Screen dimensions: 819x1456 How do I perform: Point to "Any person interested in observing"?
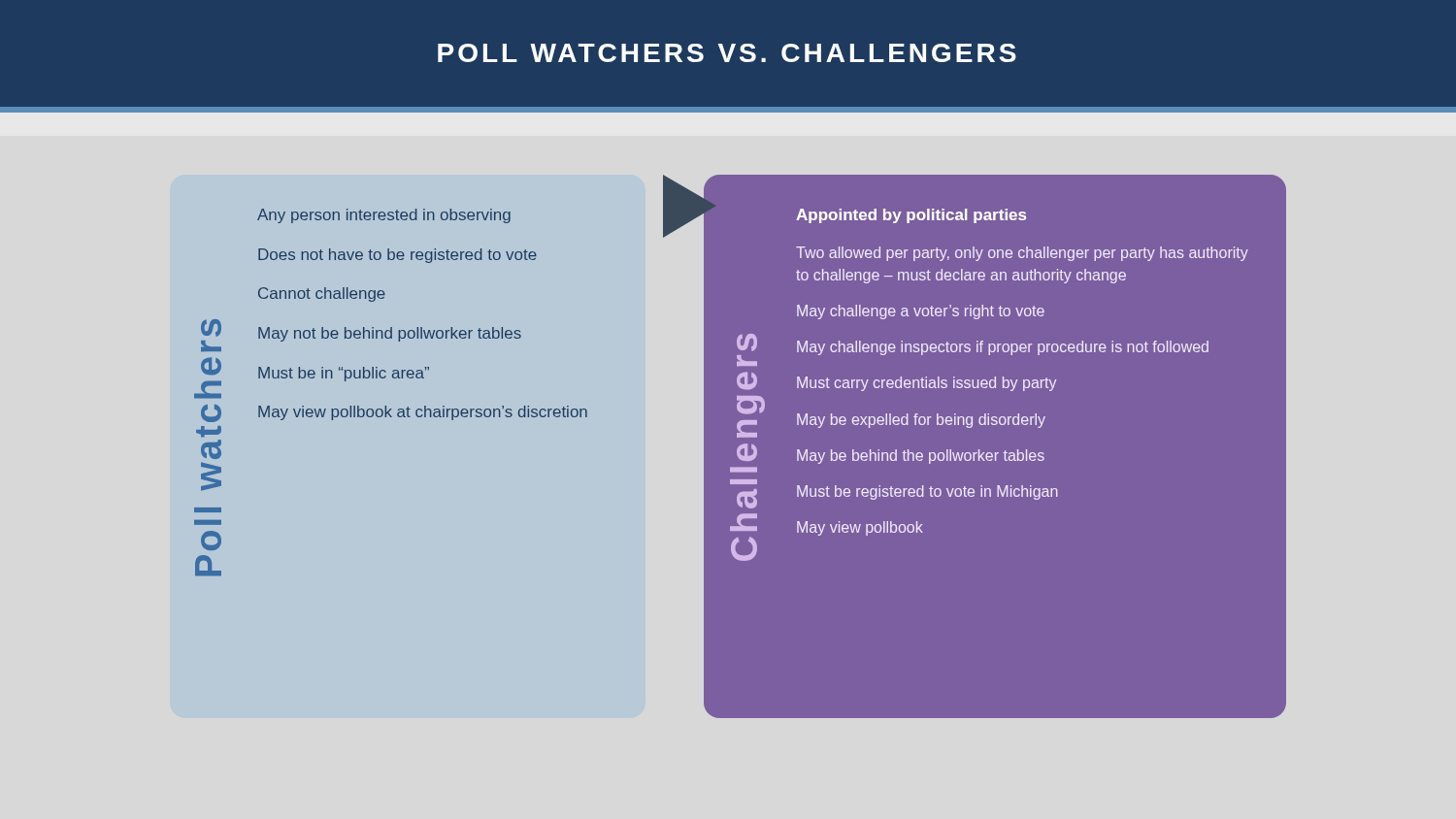384,215
